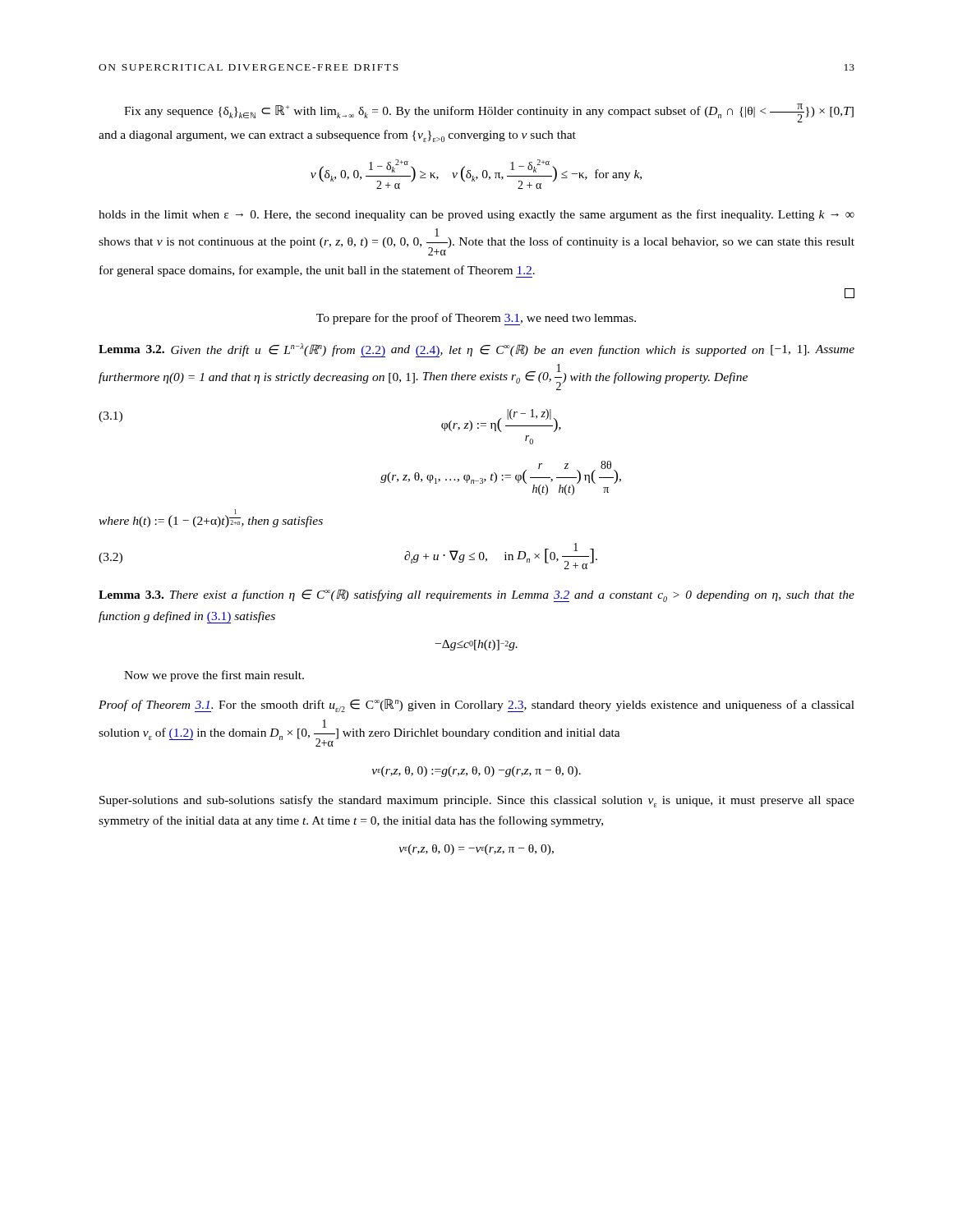The width and height of the screenshot is (953, 1232).
Task: Find the text starting "vε(r, z, θ, 0) = −vε(r, z, π"
Action: click(476, 849)
